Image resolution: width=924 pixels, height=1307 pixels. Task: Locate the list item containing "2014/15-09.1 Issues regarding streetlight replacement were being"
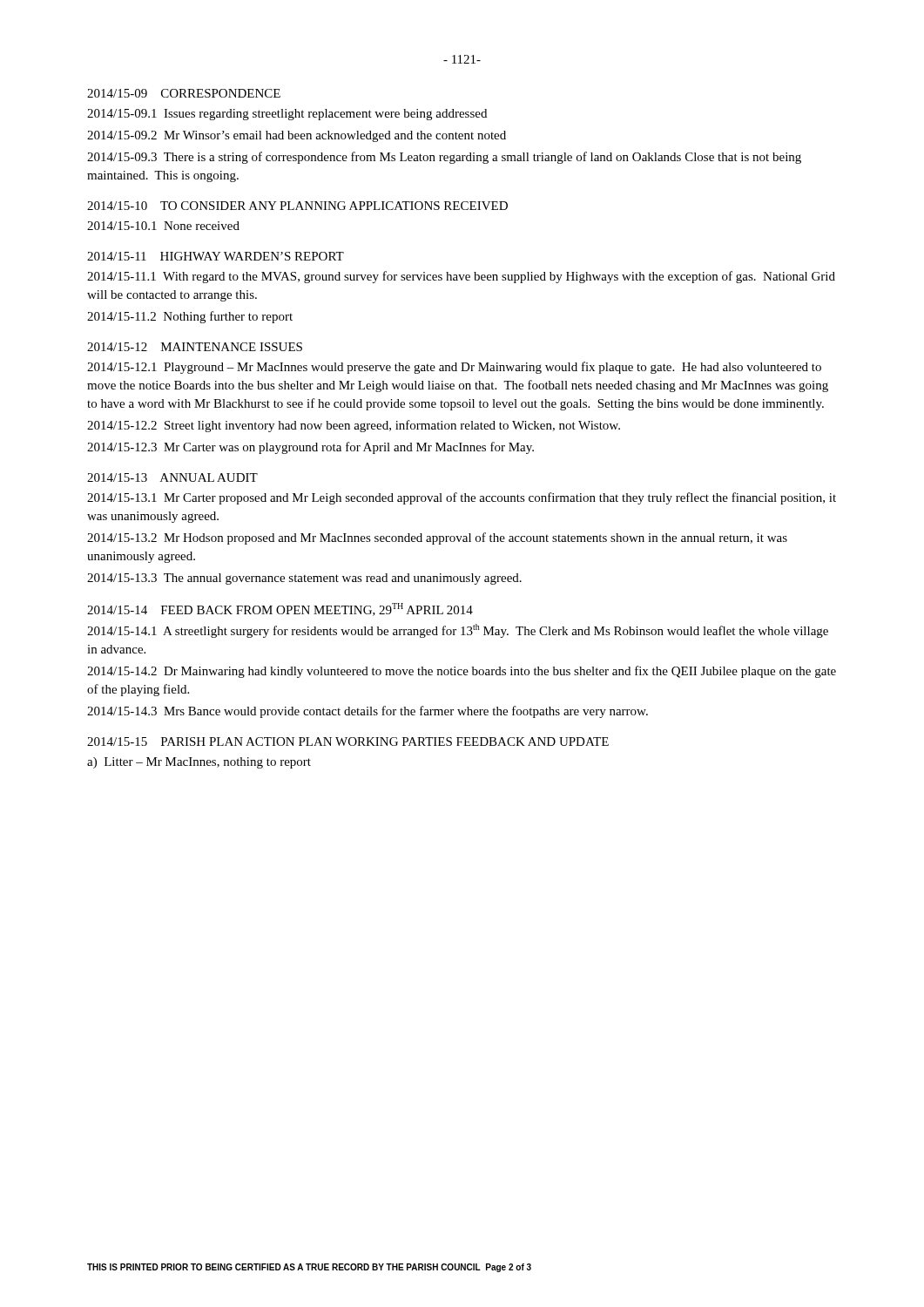[287, 113]
